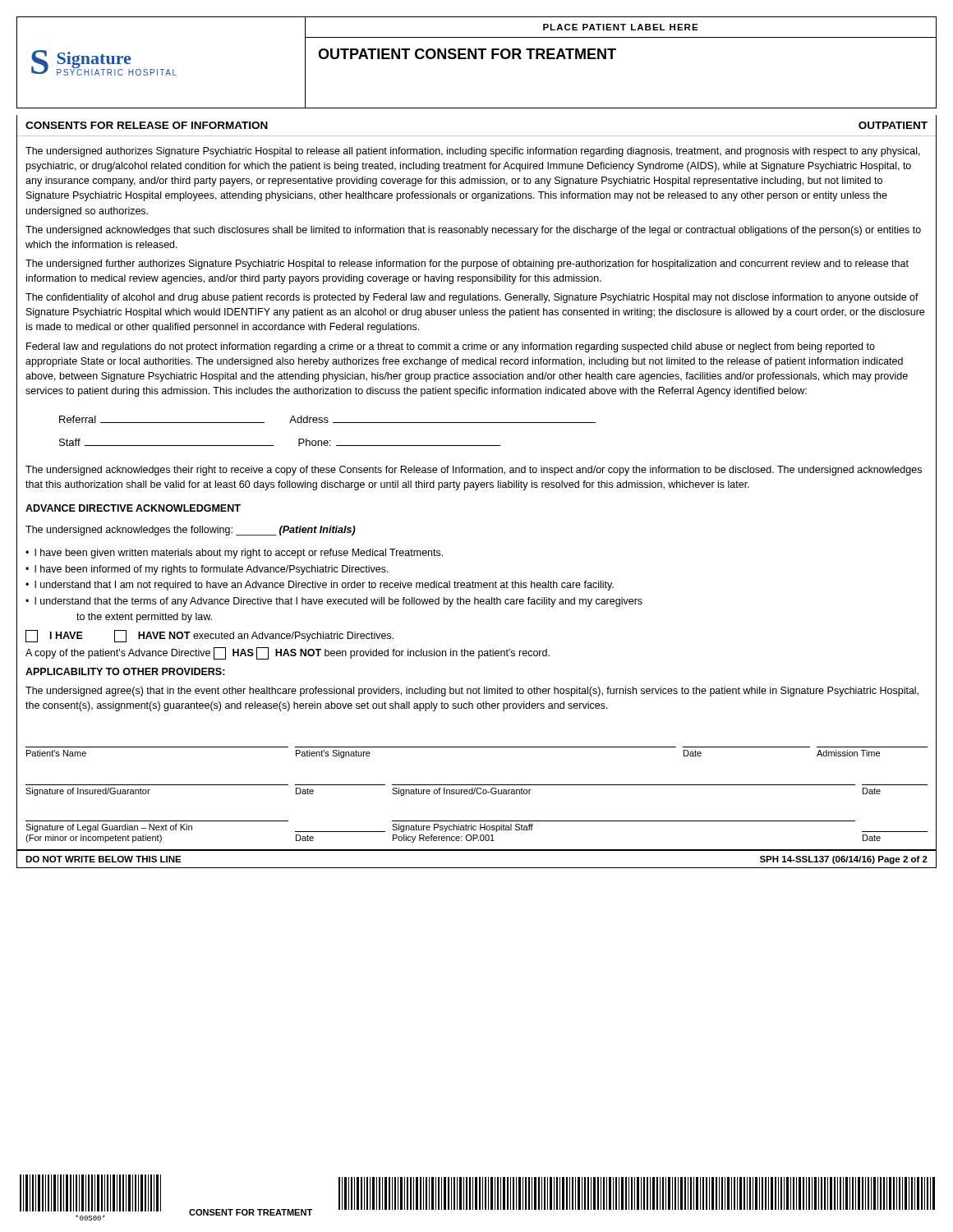Locate the logo
Image resolution: width=953 pixels, height=1232 pixels.
point(104,62)
